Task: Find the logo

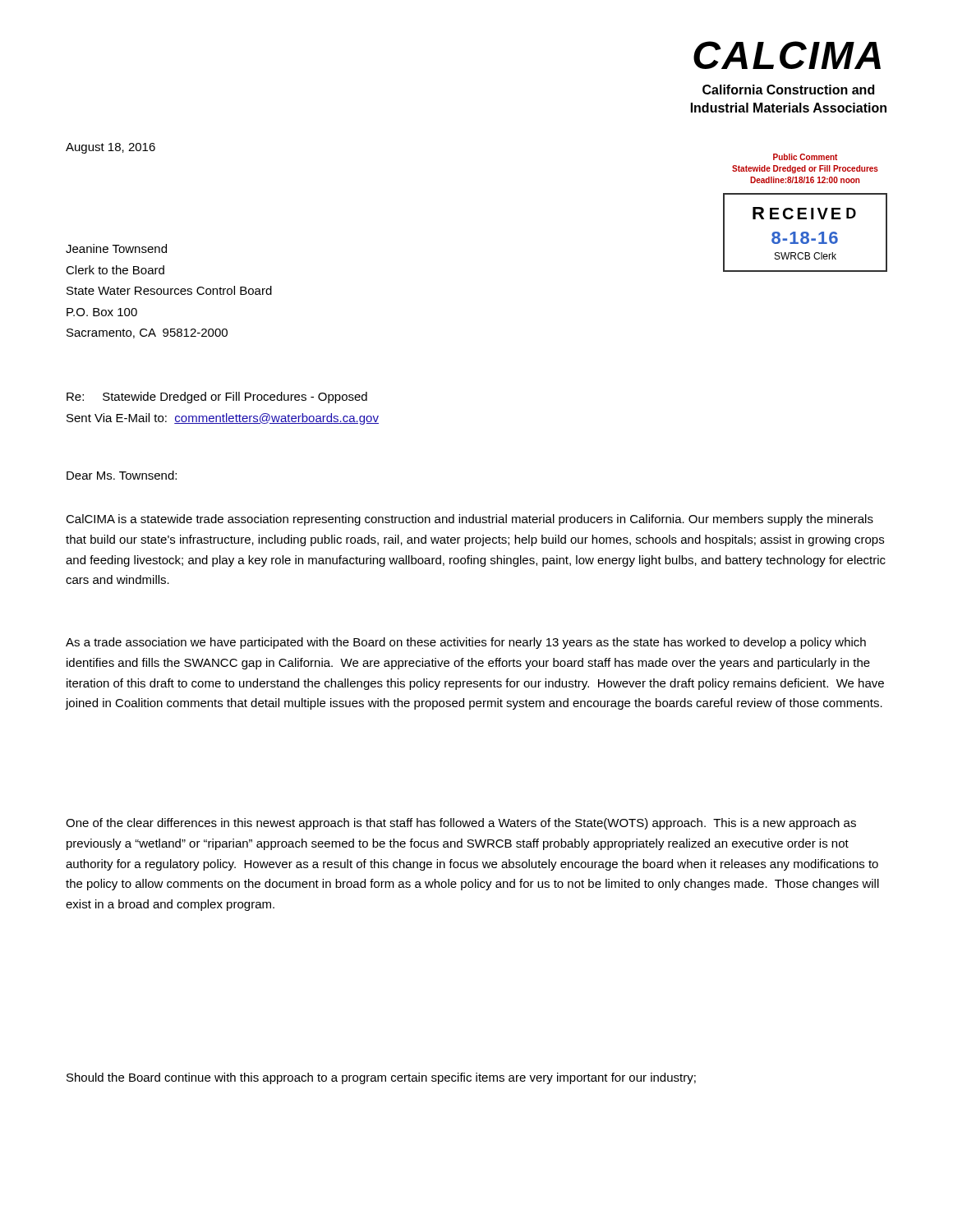Action: 789,76
